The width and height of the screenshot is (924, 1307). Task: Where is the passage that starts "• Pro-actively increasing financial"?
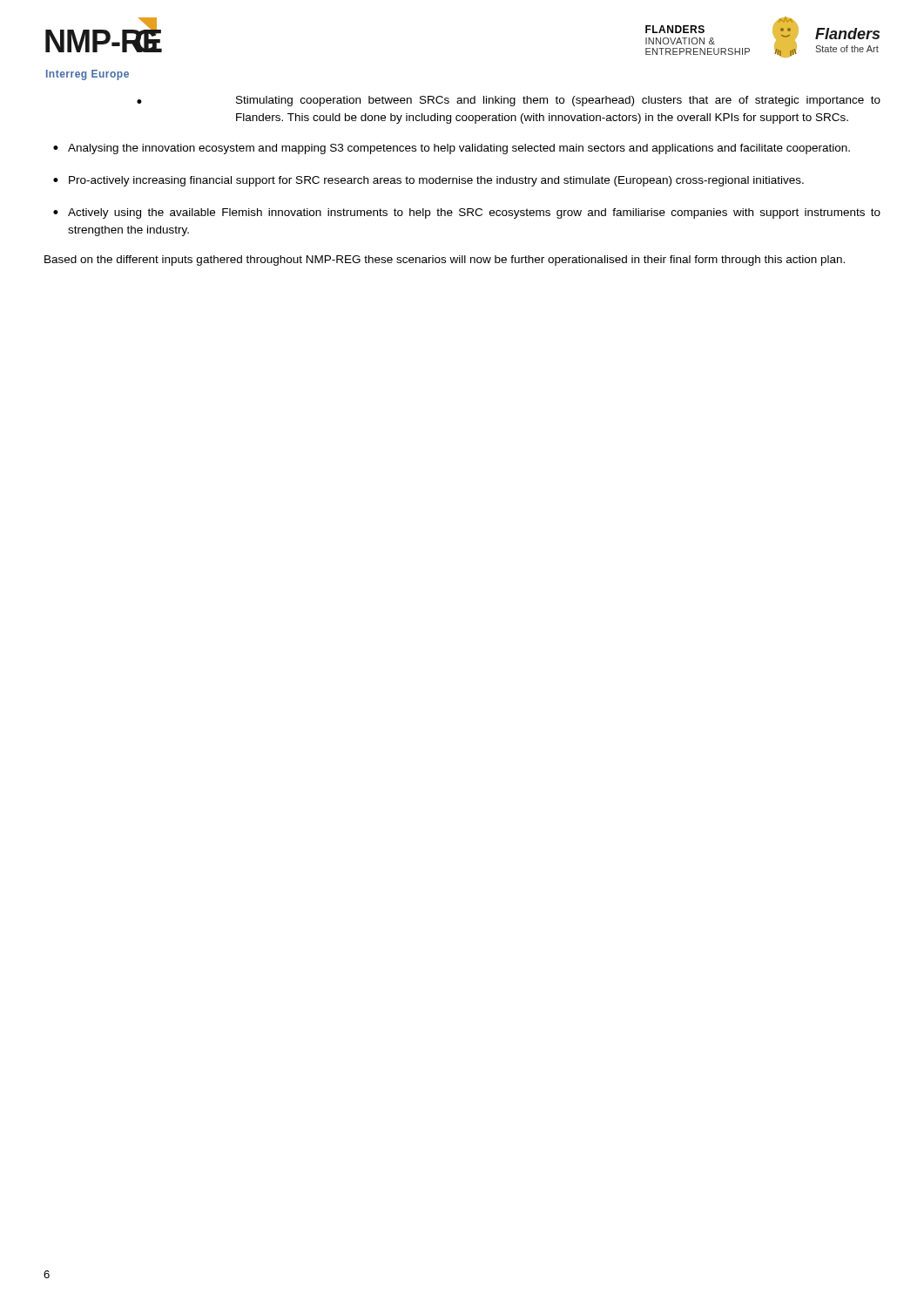click(462, 181)
